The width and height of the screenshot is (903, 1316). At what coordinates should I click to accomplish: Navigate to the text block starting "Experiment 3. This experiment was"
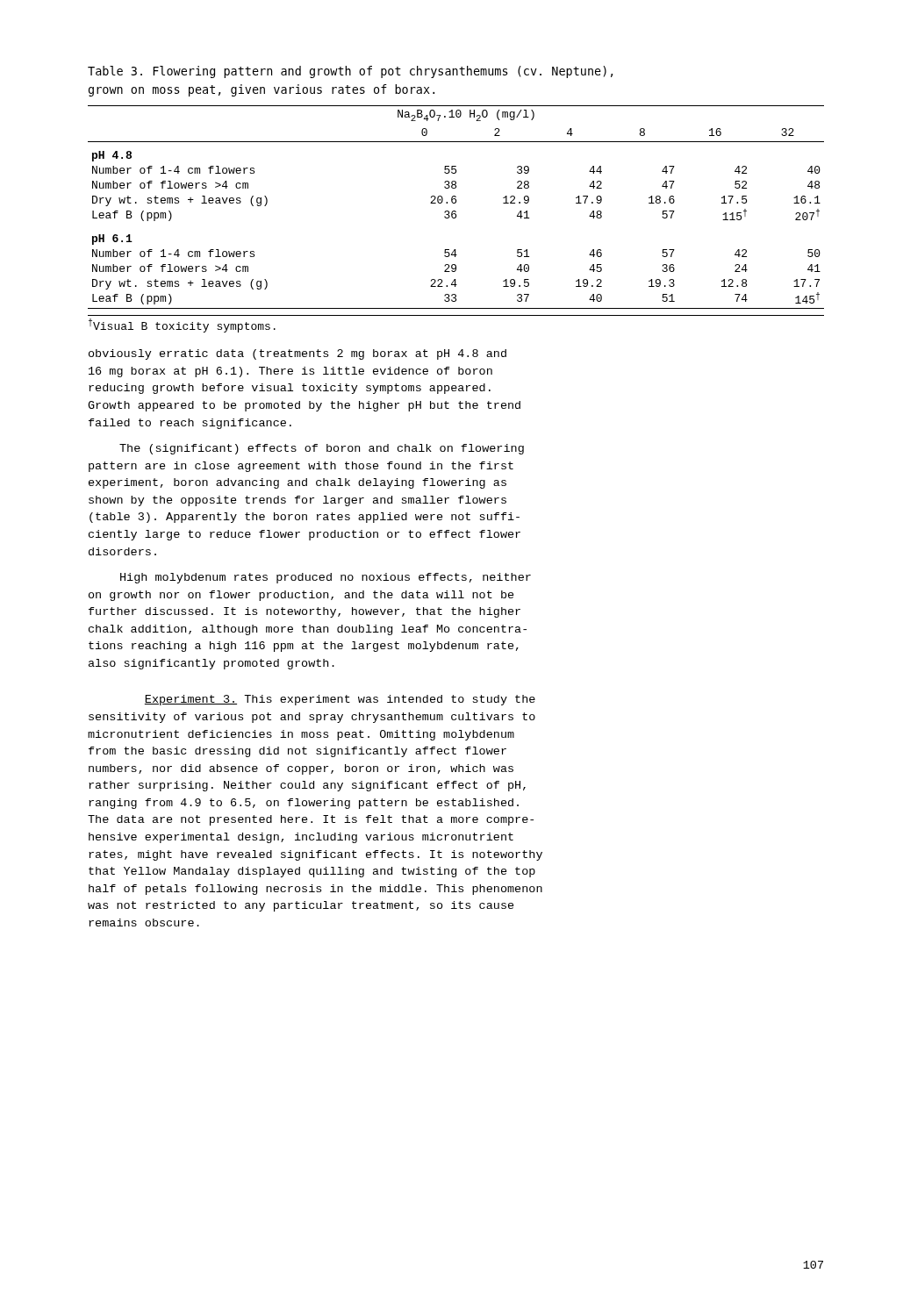(x=315, y=812)
